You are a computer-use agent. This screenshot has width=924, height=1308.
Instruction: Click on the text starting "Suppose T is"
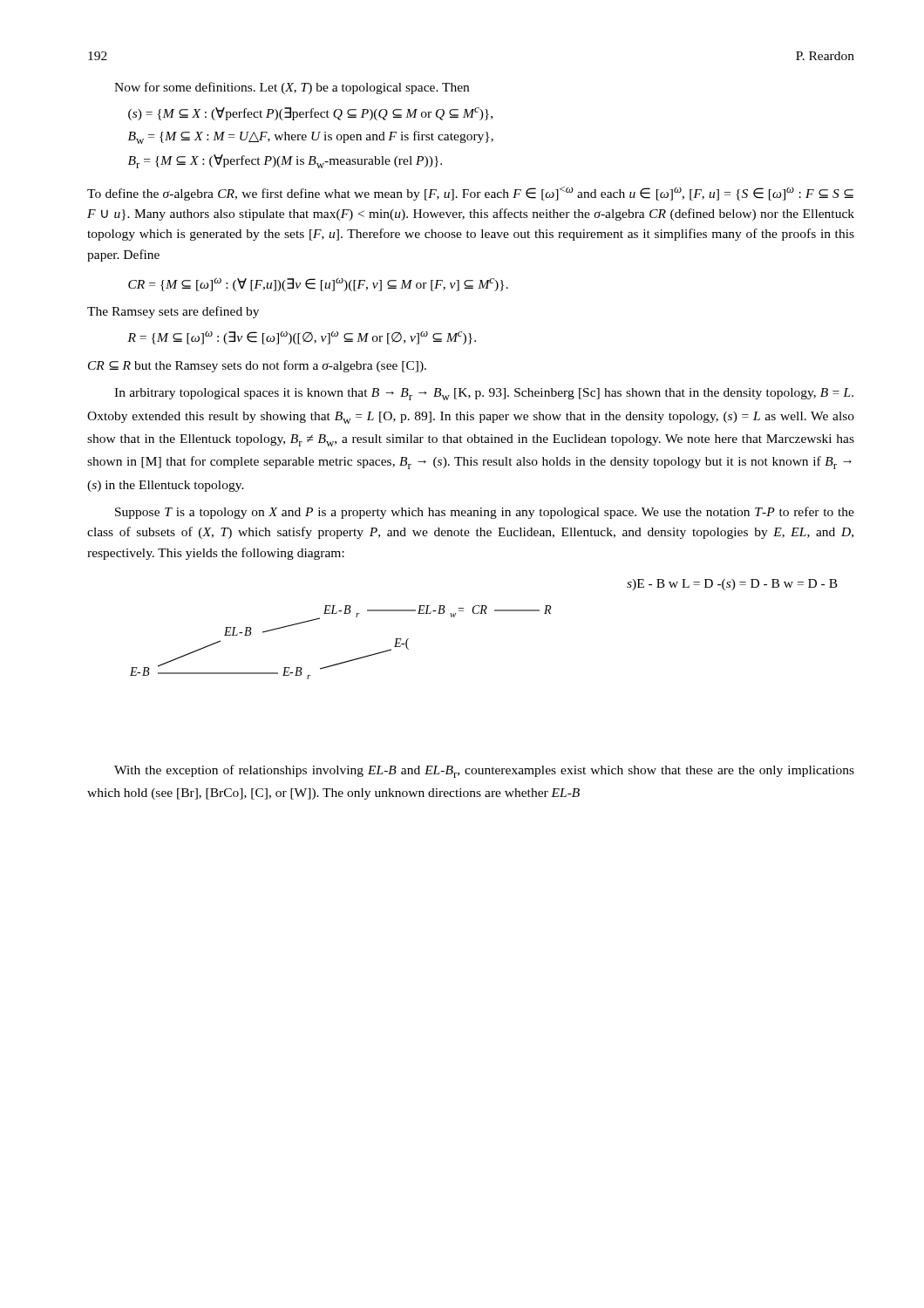pos(471,532)
